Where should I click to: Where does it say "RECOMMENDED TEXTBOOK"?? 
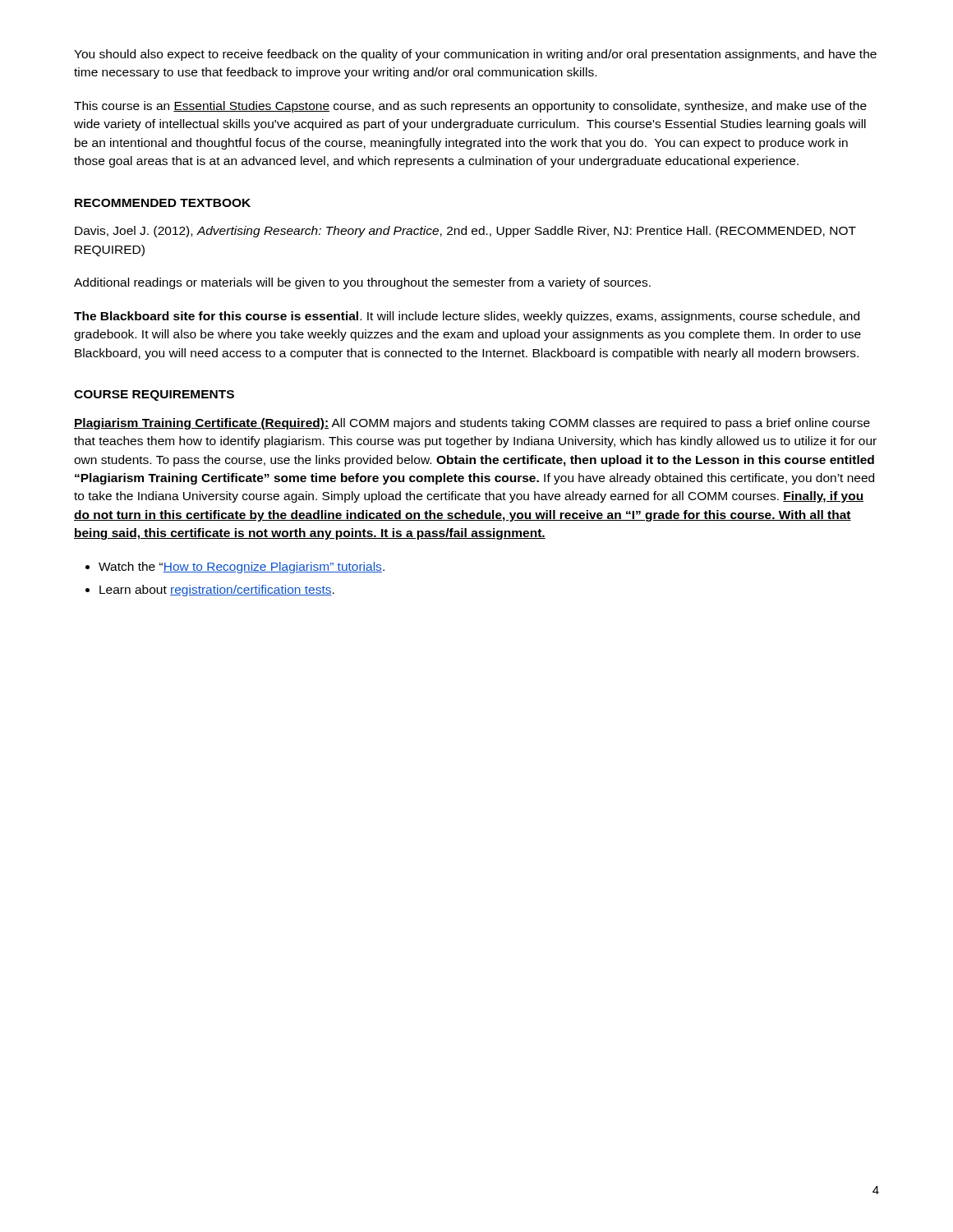[162, 202]
